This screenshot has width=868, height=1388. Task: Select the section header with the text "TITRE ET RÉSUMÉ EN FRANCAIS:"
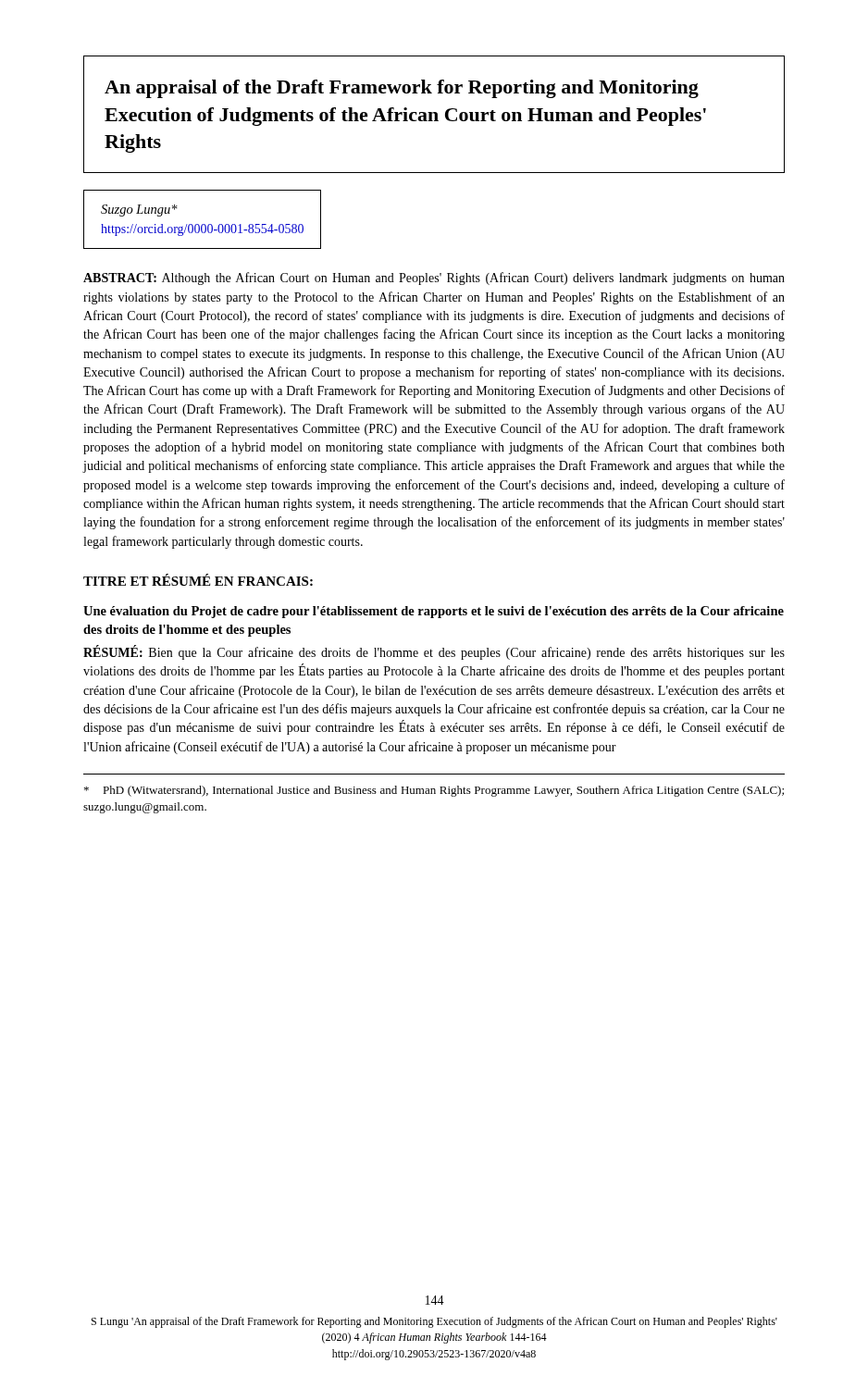(198, 581)
